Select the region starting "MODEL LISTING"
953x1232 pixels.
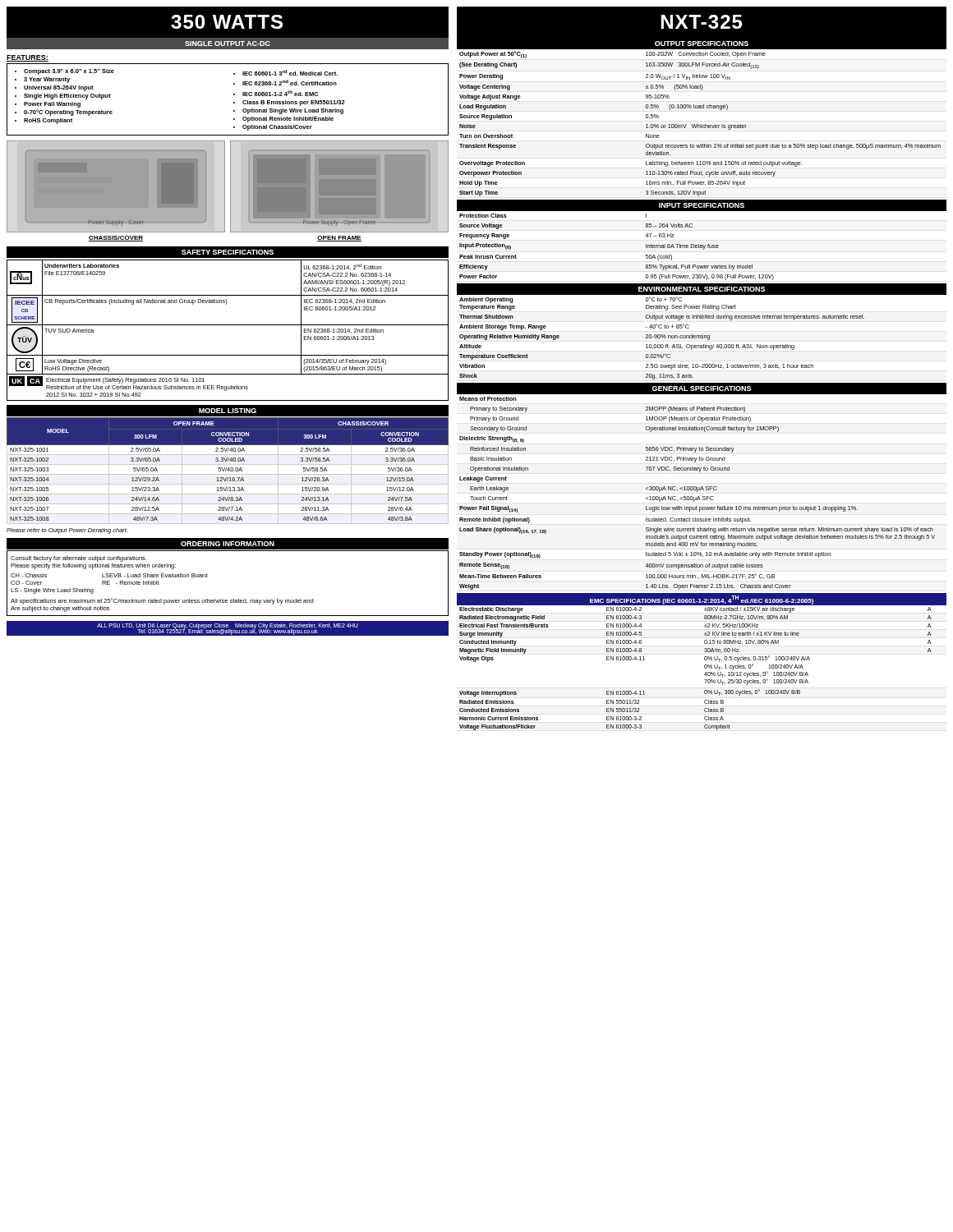pos(228,411)
